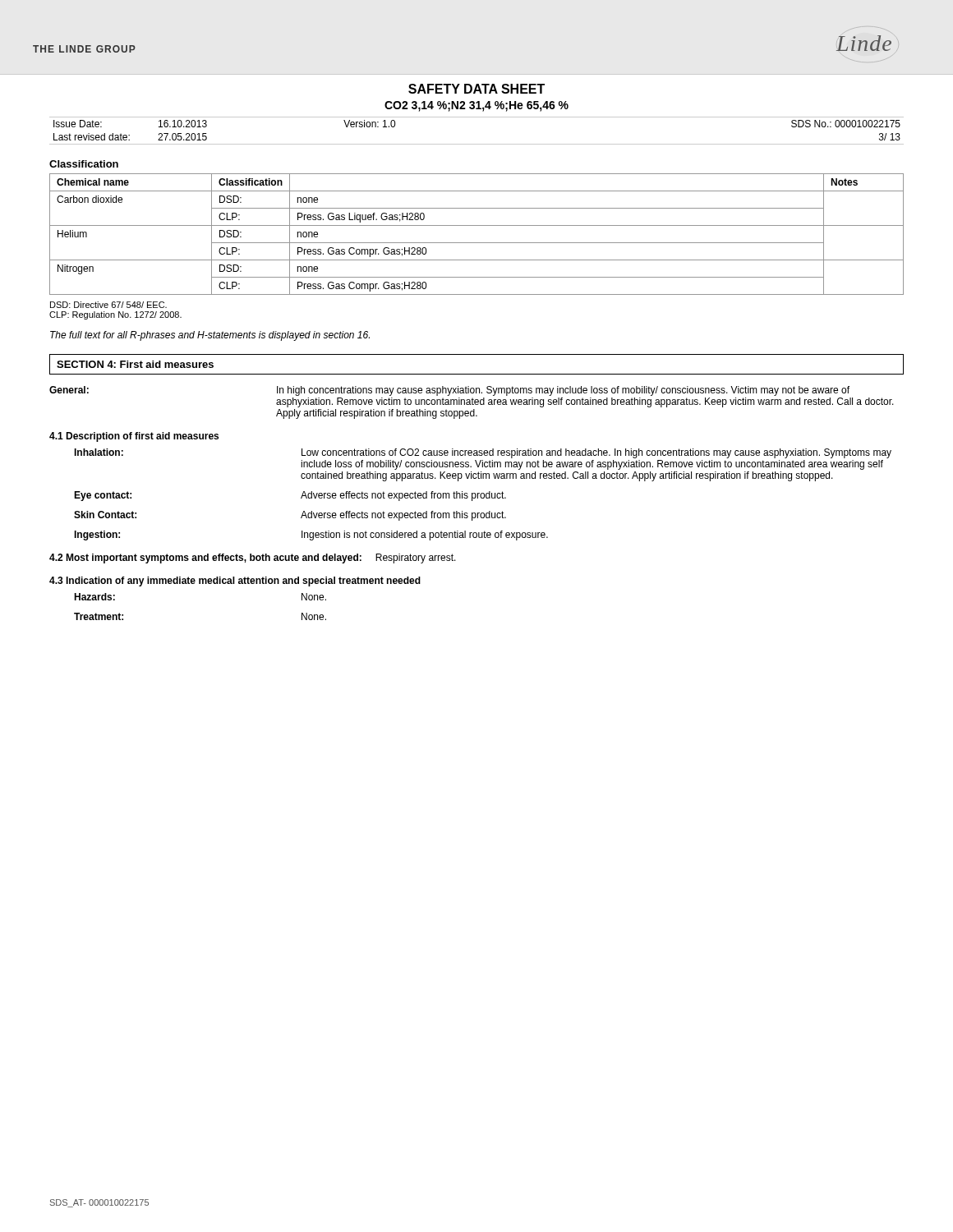Where is the passage that starts "DSD: Directive 67/ 548/ EEC. CLP: Regulation No."?
Screen dimensions: 1232x953
[116, 310]
